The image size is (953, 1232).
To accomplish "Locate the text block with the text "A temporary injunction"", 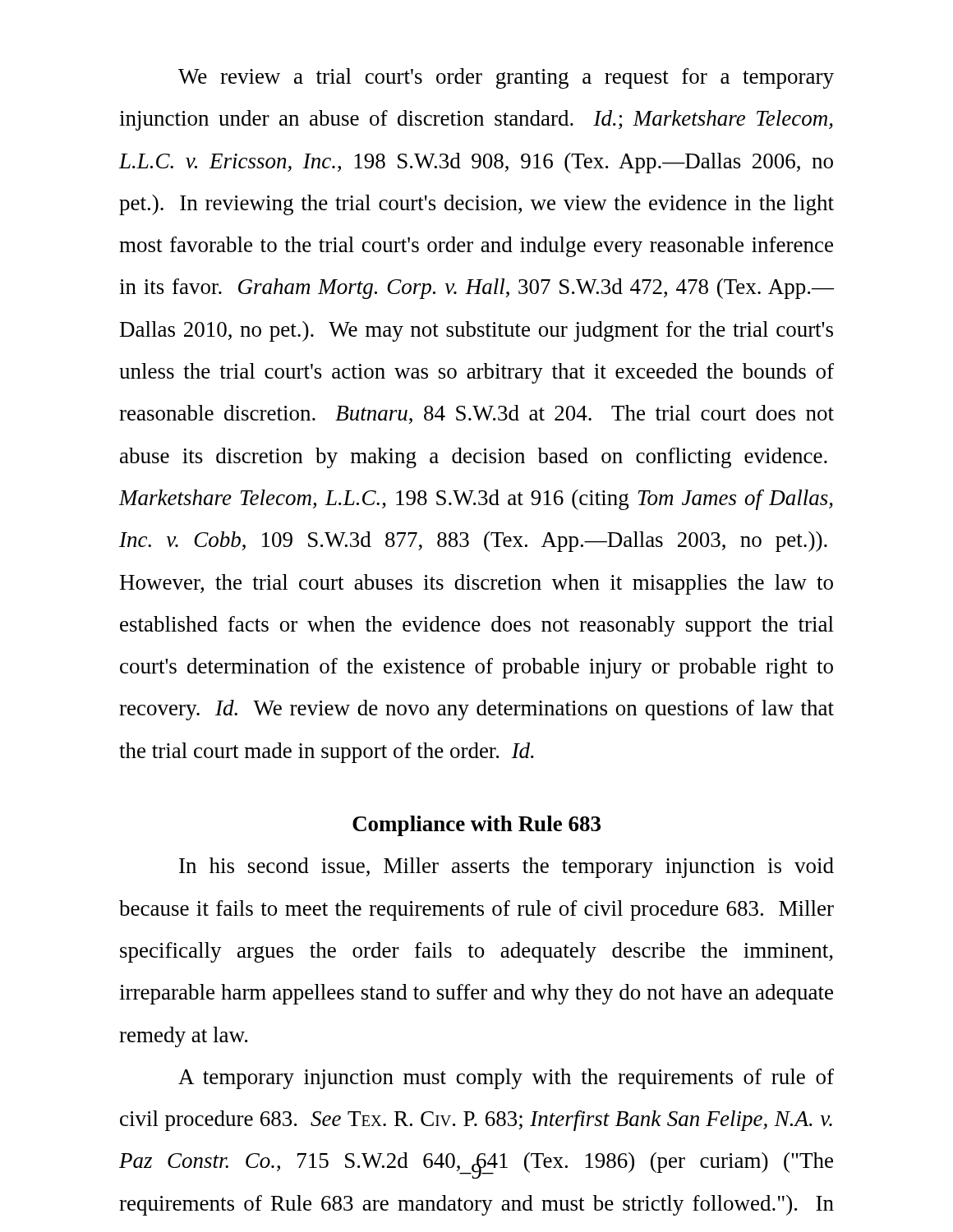I will point(476,1148).
